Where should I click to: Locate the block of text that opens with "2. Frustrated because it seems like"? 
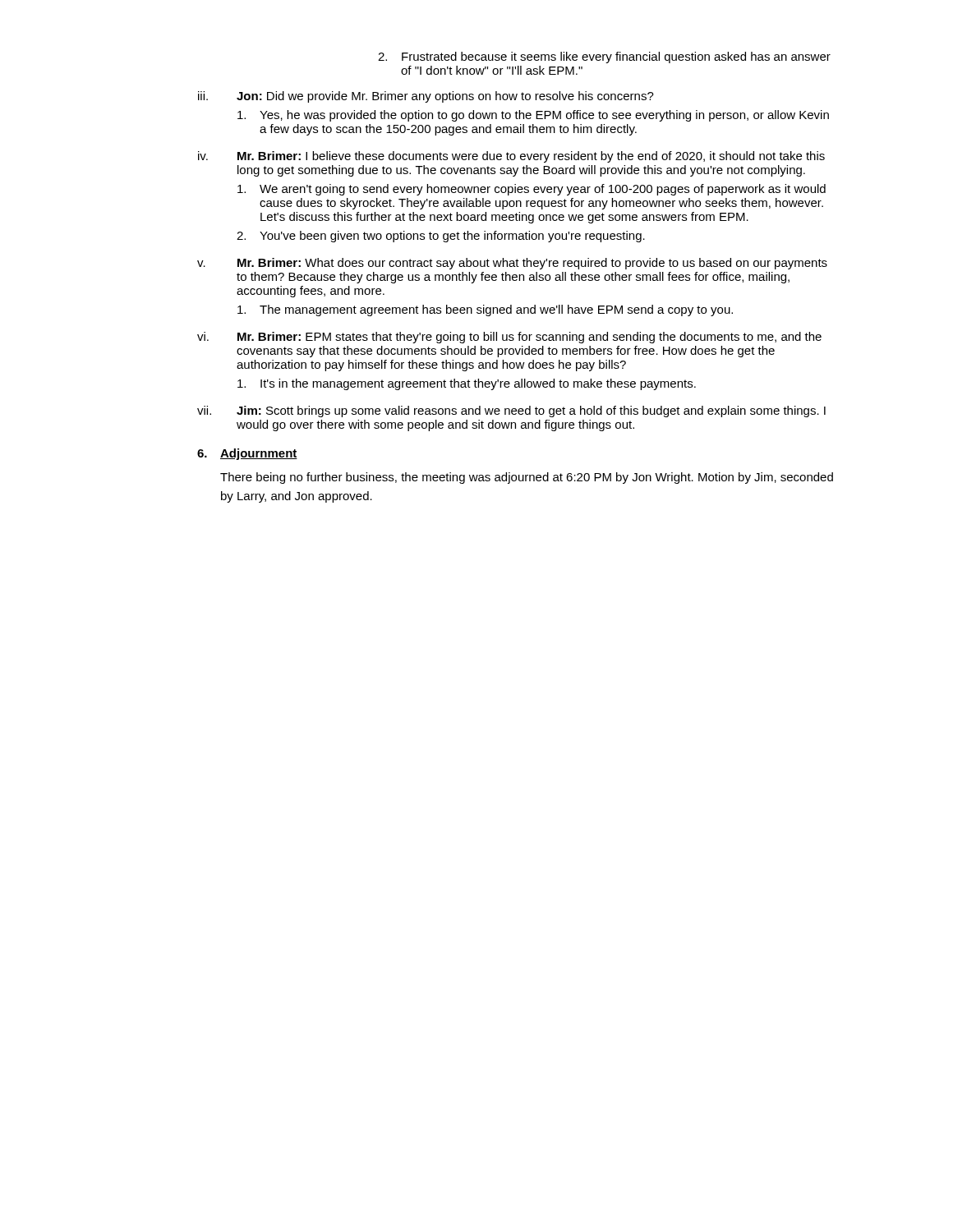tap(608, 63)
